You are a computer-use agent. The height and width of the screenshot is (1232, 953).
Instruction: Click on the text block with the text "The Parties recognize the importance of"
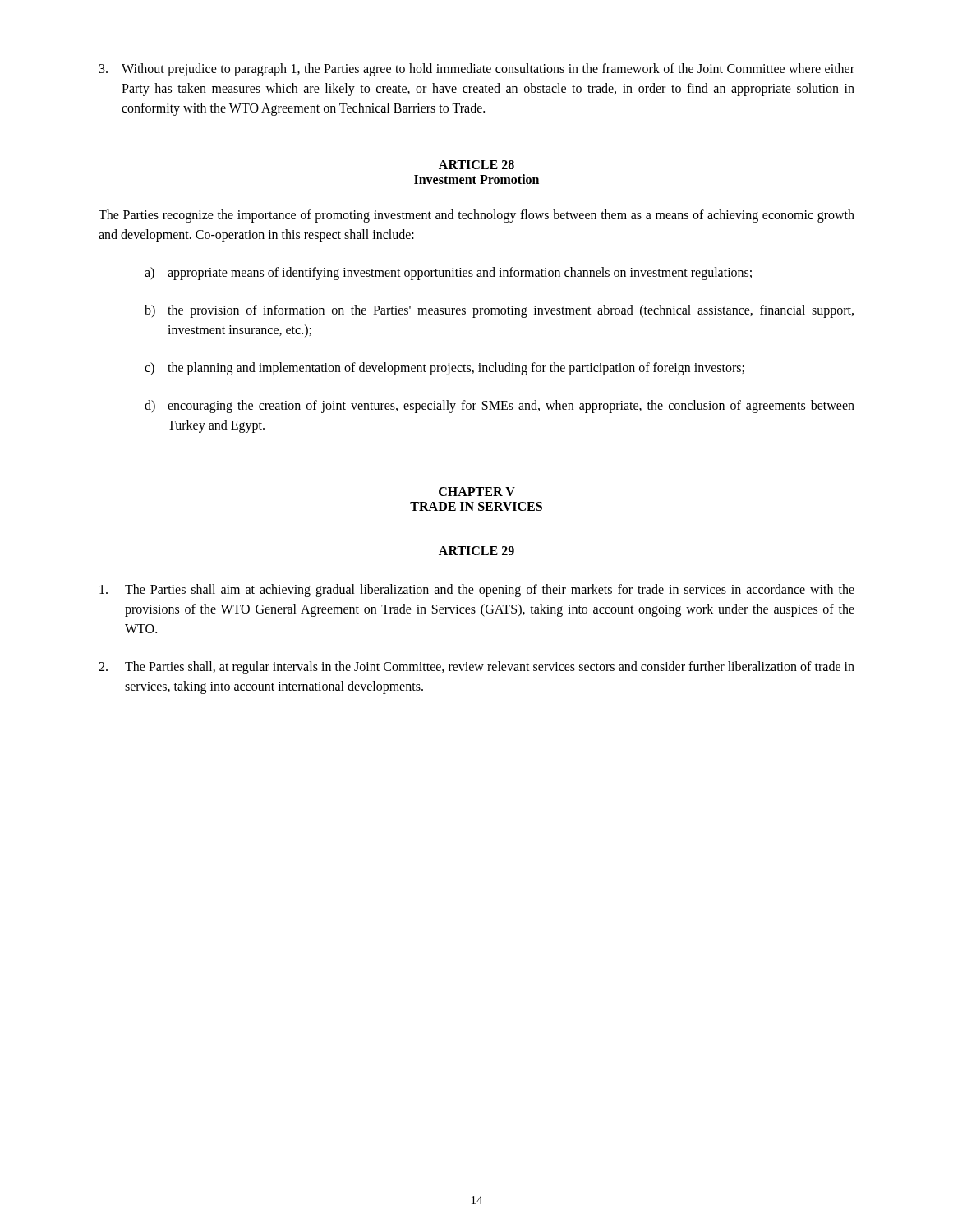(476, 225)
